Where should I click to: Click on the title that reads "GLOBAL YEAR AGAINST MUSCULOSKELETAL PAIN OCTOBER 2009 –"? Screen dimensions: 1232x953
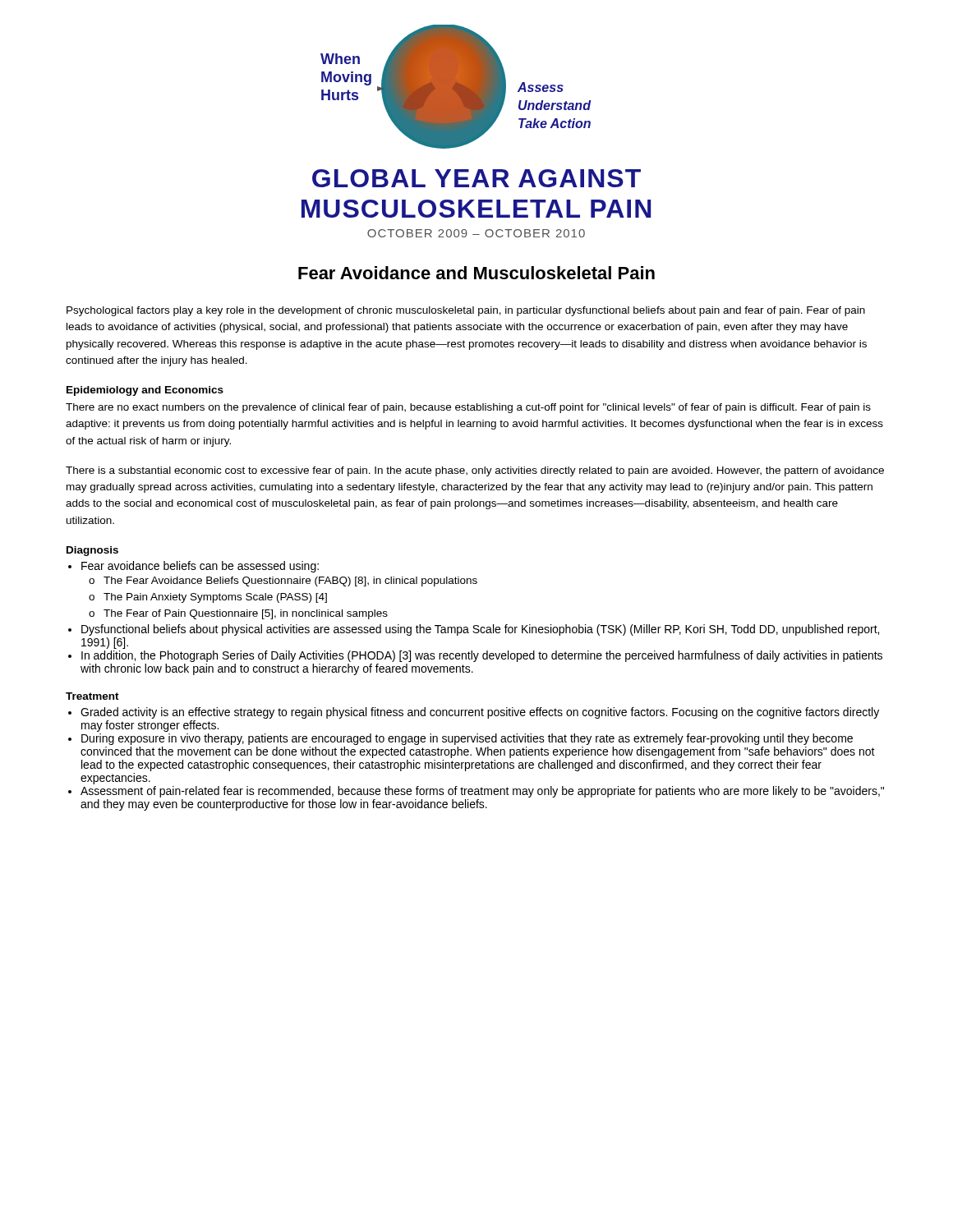click(476, 202)
